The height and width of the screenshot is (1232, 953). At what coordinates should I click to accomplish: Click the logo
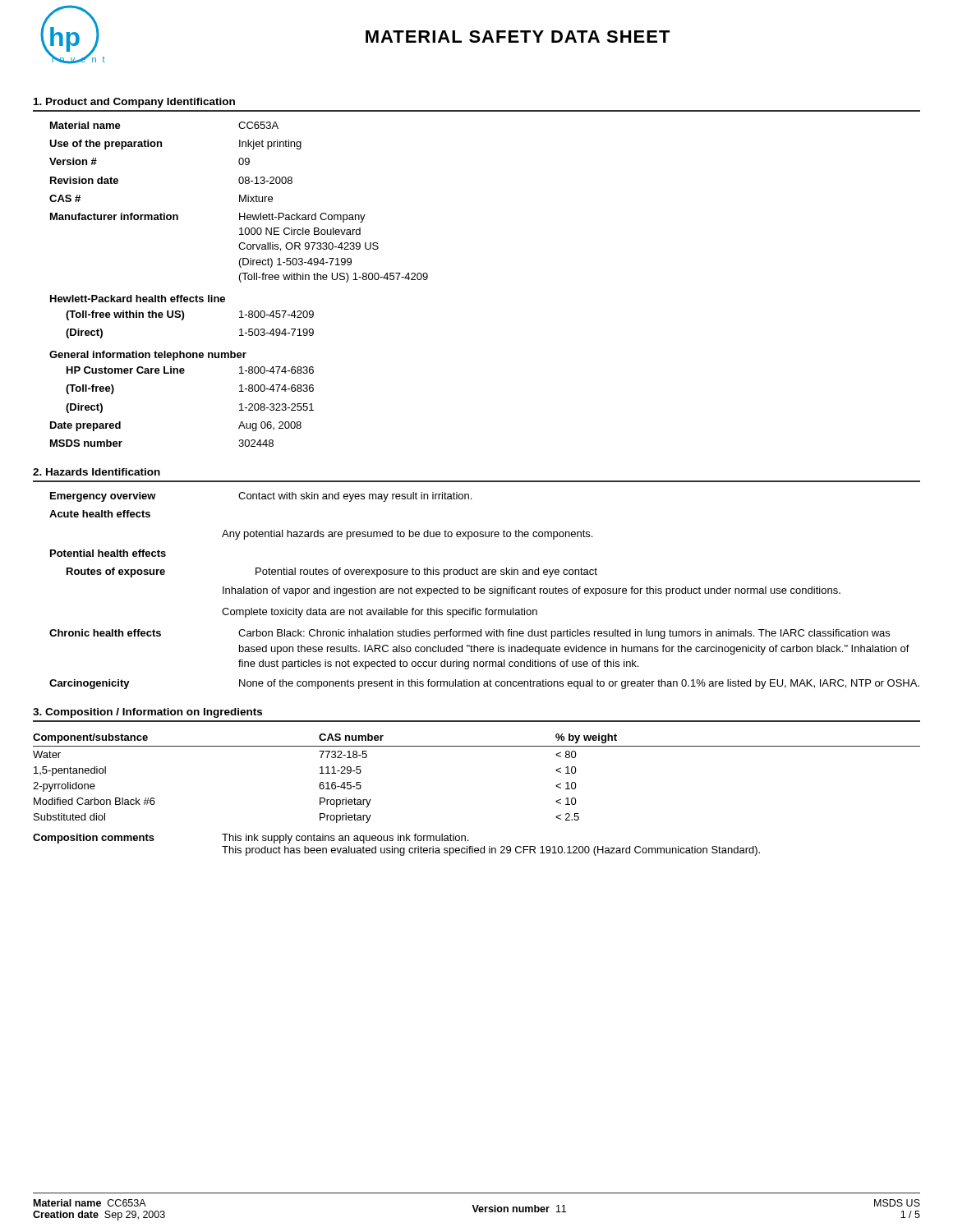70,37
